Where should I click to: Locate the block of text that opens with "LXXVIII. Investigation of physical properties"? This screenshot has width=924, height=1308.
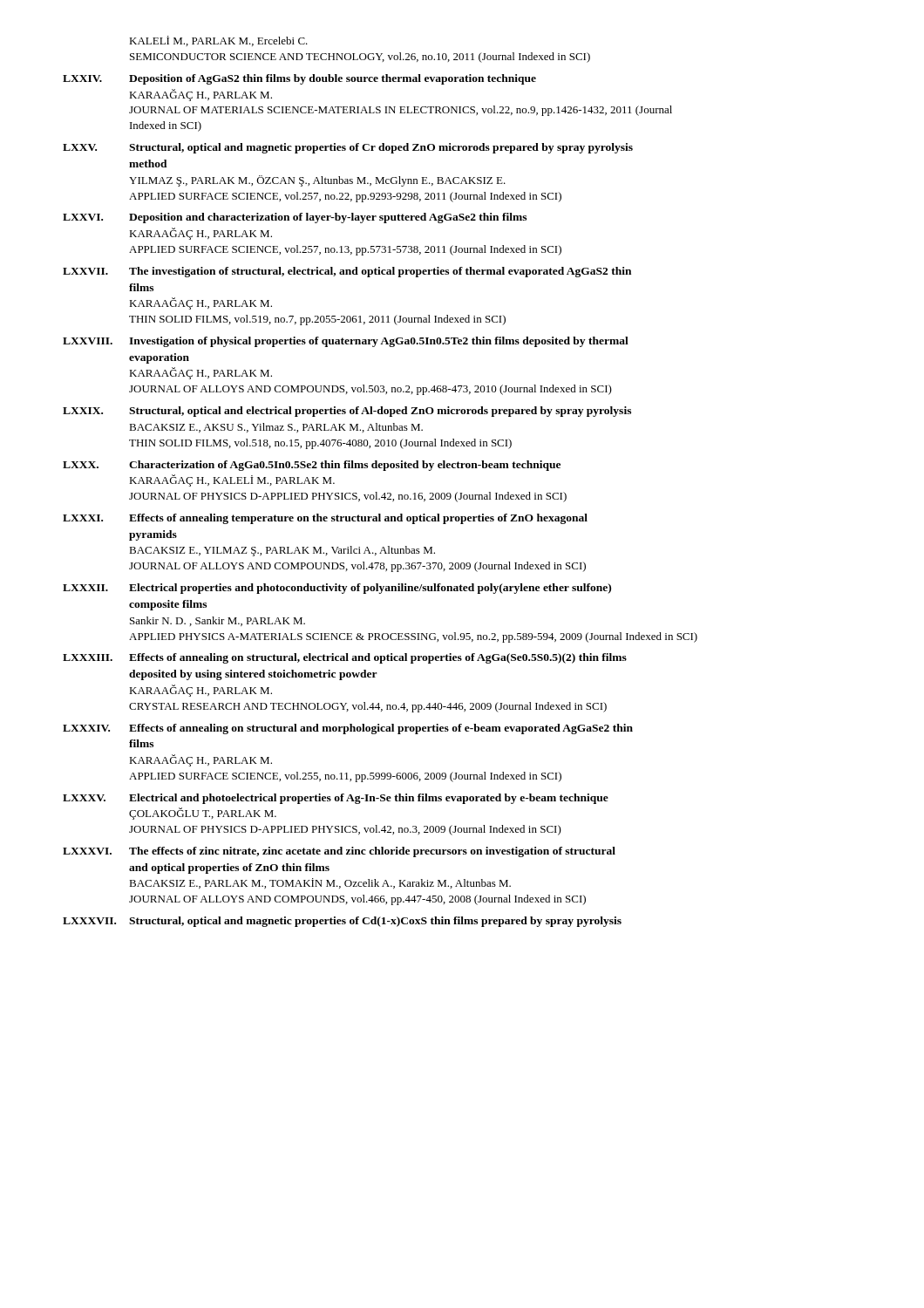pos(346,342)
